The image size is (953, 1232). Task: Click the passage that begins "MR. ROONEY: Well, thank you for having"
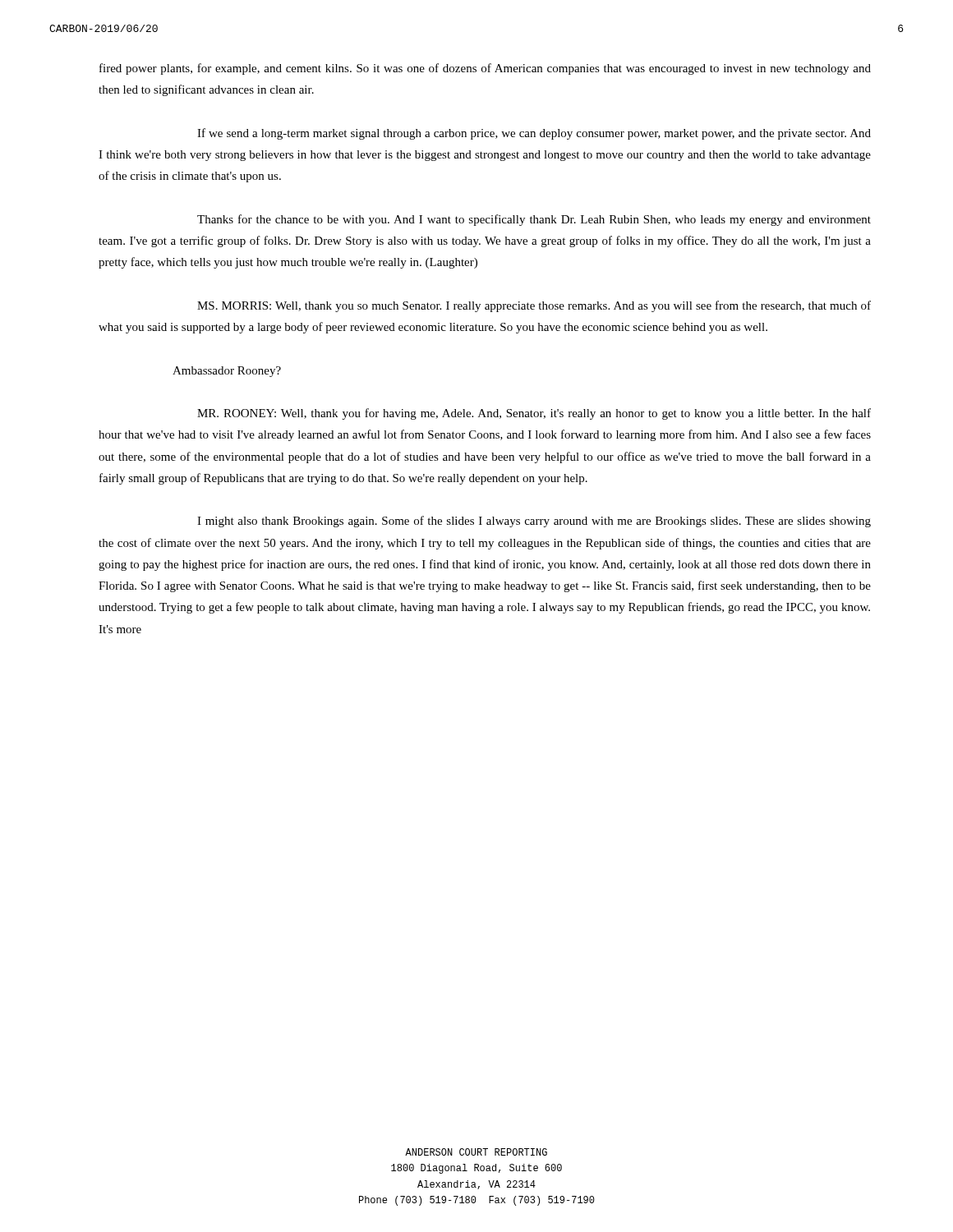(x=485, y=446)
